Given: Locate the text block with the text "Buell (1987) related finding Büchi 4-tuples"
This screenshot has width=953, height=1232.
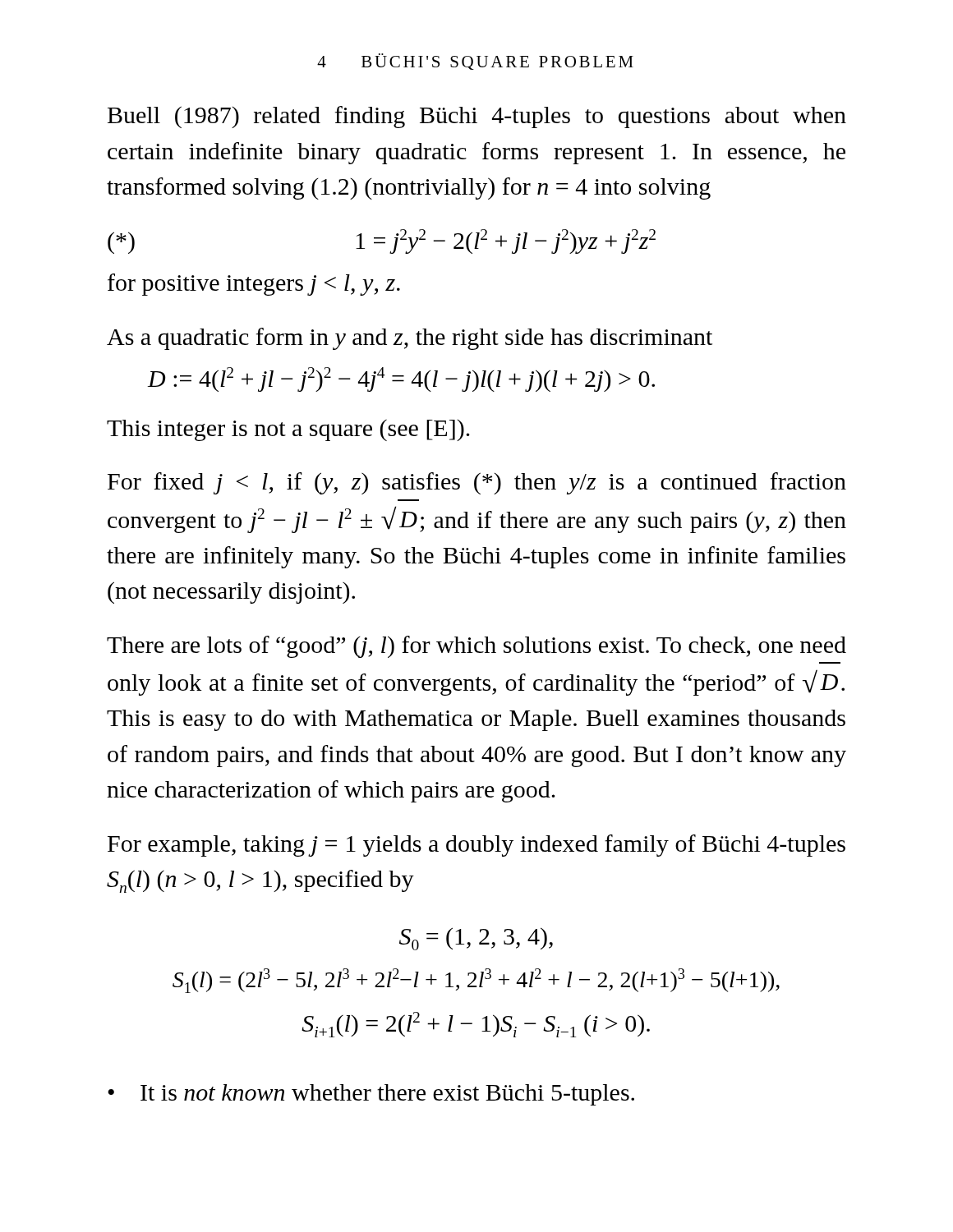Looking at the screenshot, I should point(476,151).
